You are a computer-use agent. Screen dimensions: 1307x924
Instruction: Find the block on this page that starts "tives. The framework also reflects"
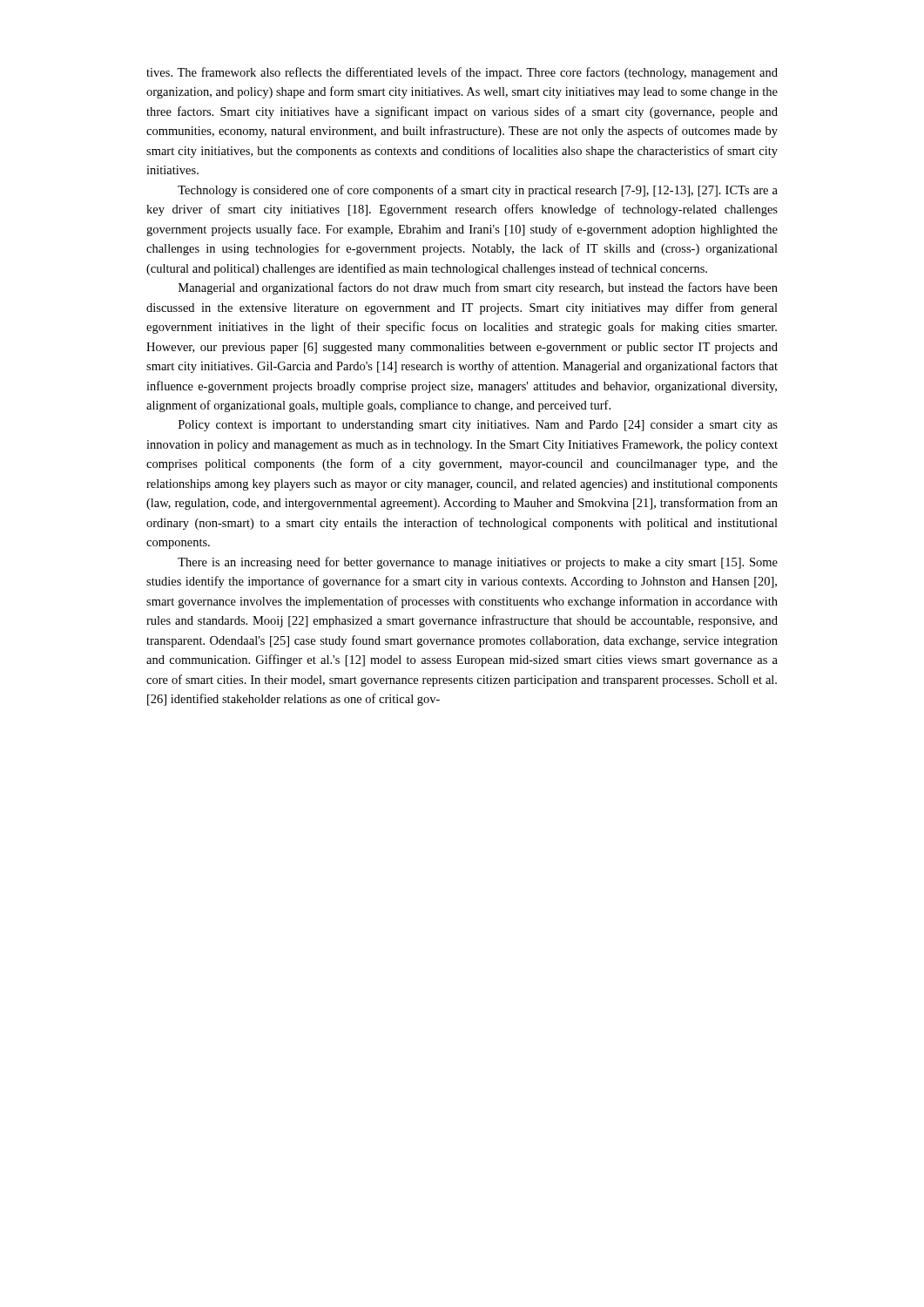[462, 121]
